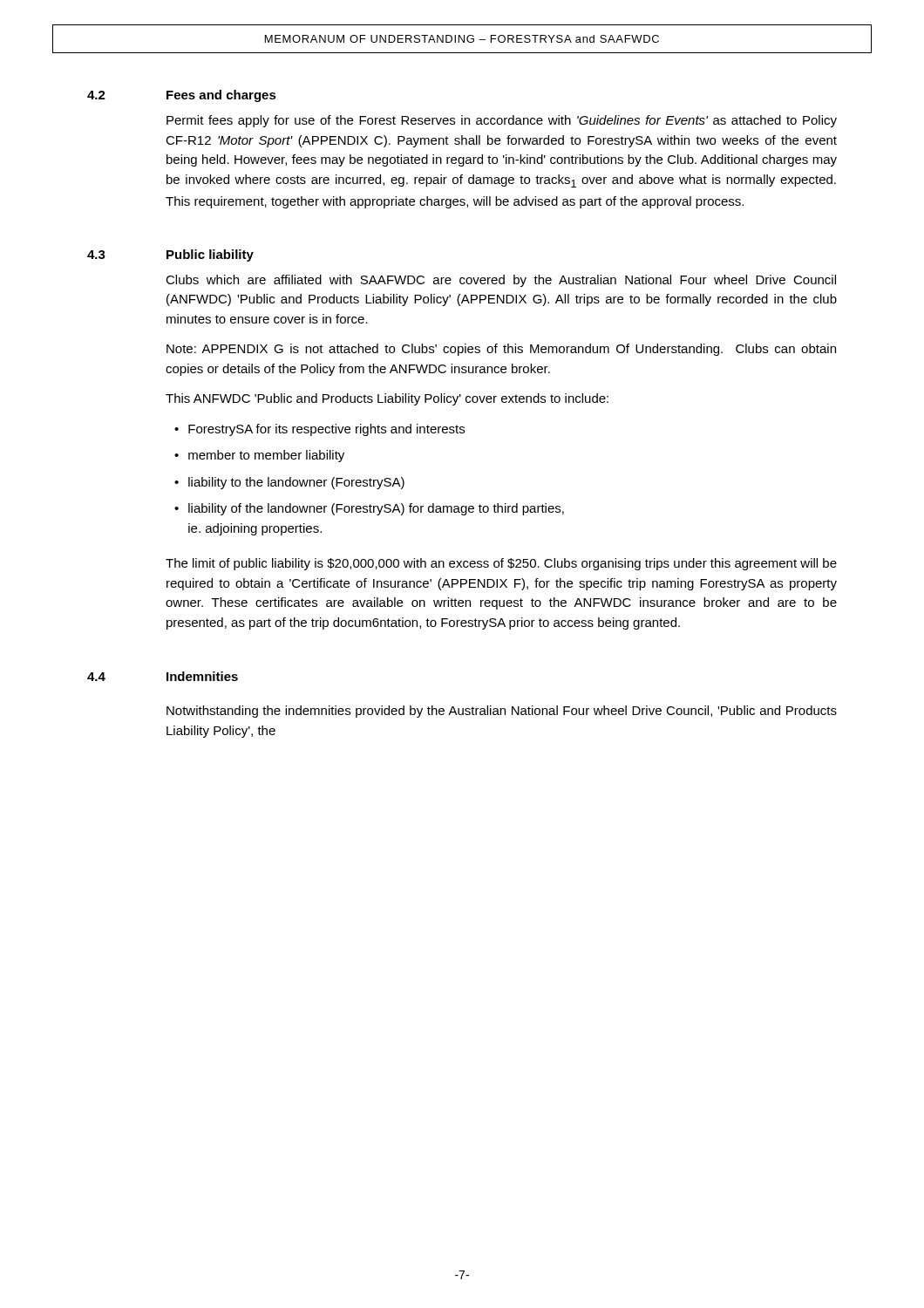Select the element starting "Notwithstanding the indemnities provided by the Australian National"
Viewport: 924px width, 1308px height.
501,720
